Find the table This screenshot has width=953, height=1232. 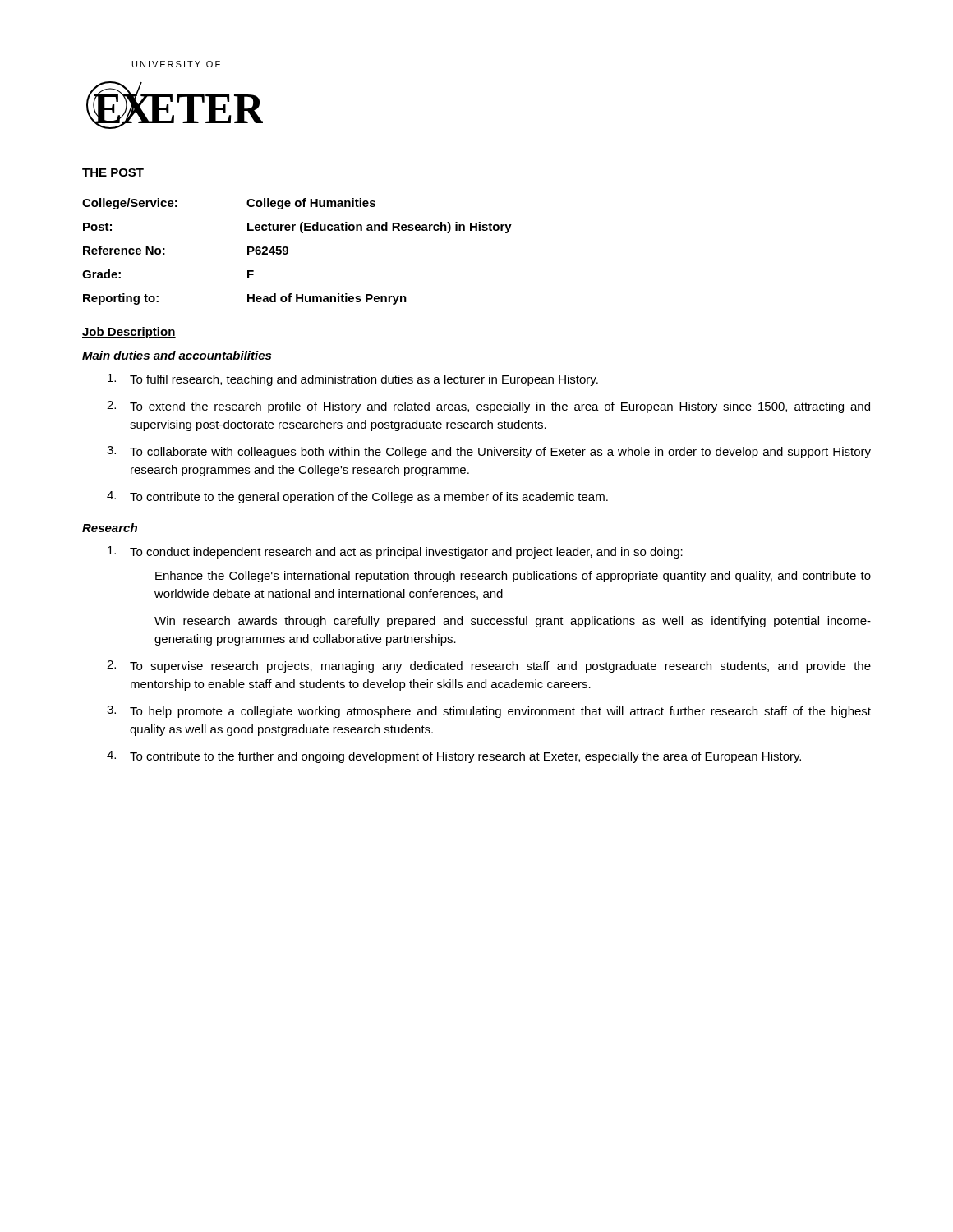click(x=476, y=250)
